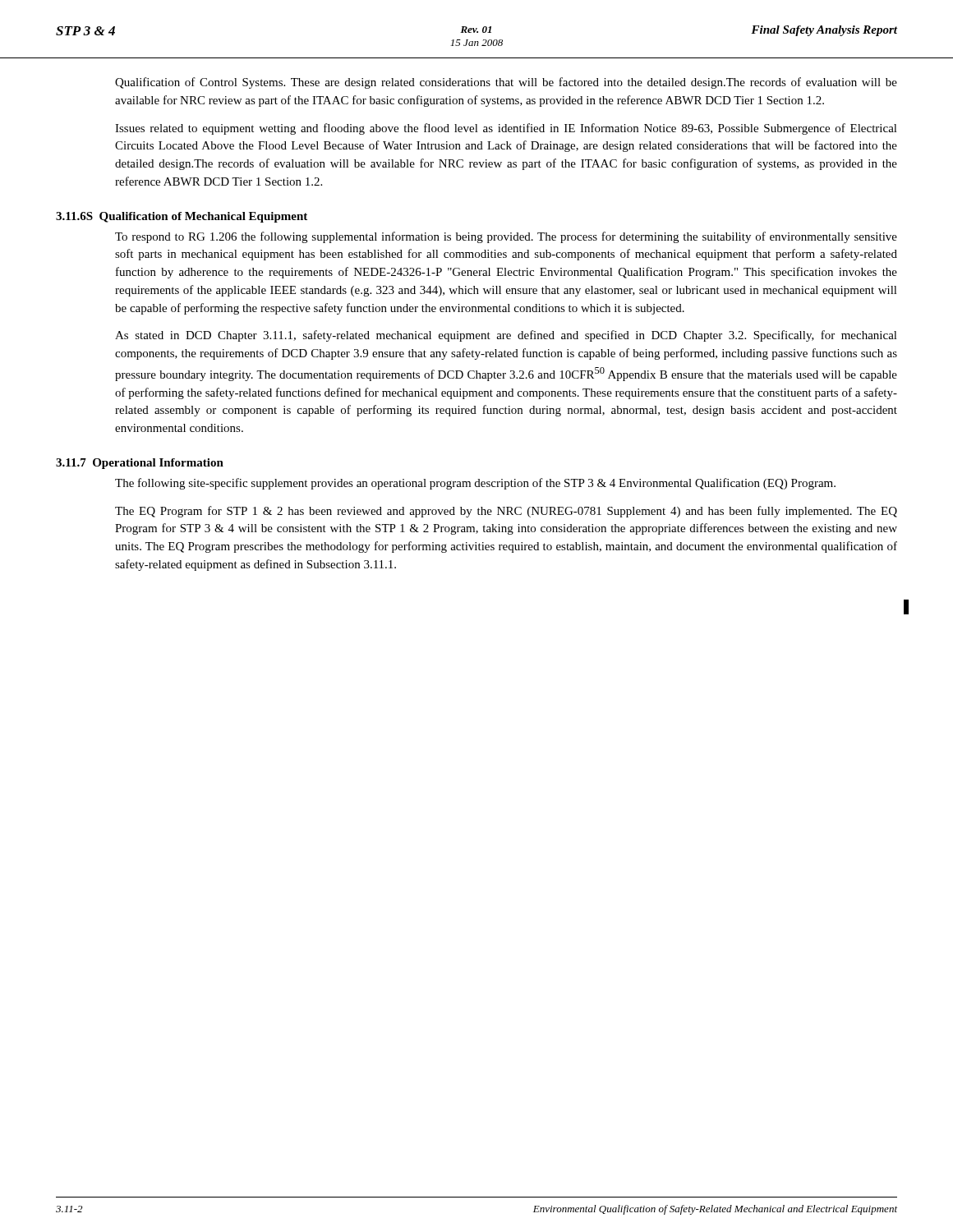Point to the passage starting "Issues related to equipment wetting and"
Image resolution: width=953 pixels, height=1232 pixels.
click(x=506, y=155)
